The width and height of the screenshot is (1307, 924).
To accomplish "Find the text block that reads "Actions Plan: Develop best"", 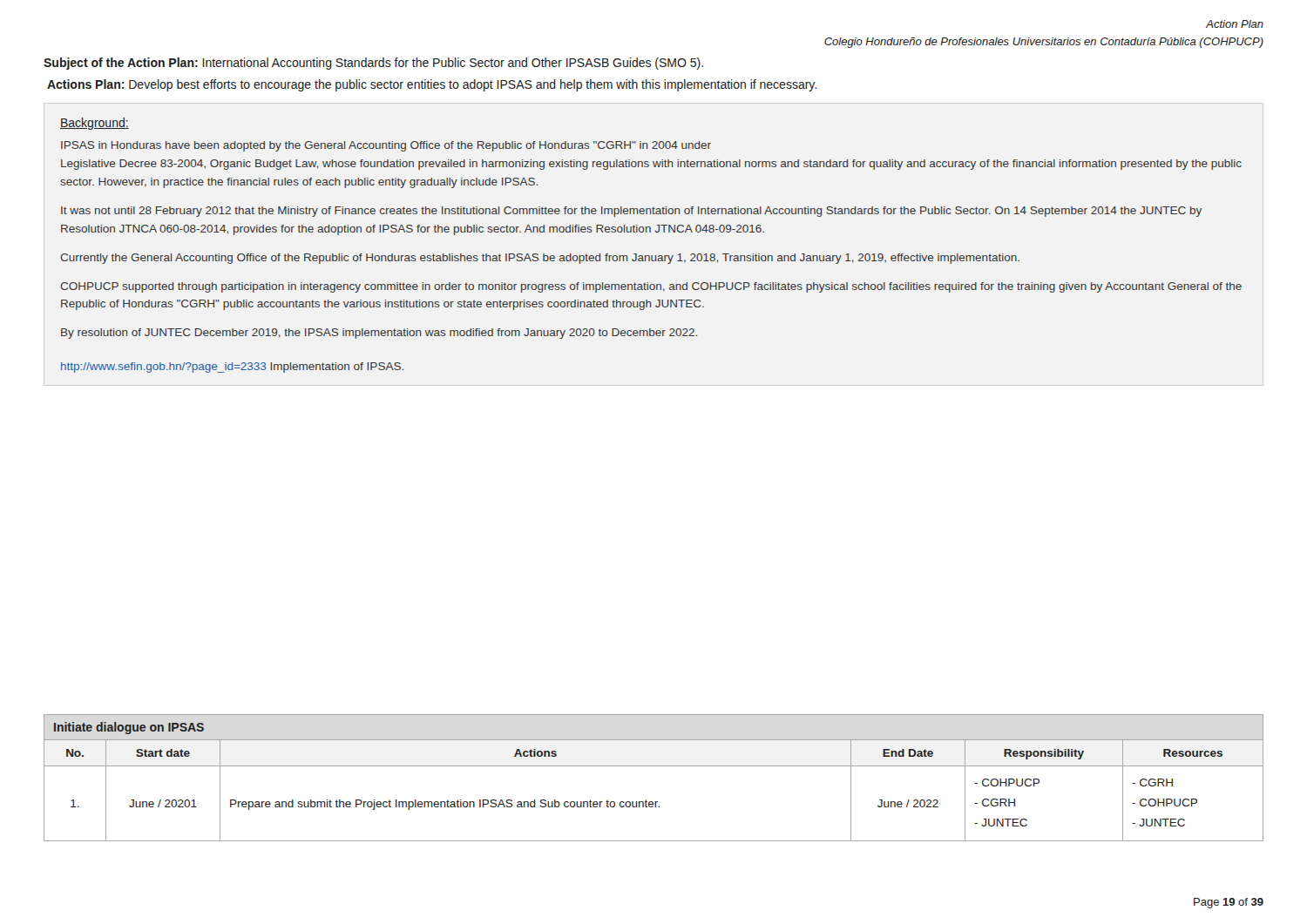I will [431, 84].
